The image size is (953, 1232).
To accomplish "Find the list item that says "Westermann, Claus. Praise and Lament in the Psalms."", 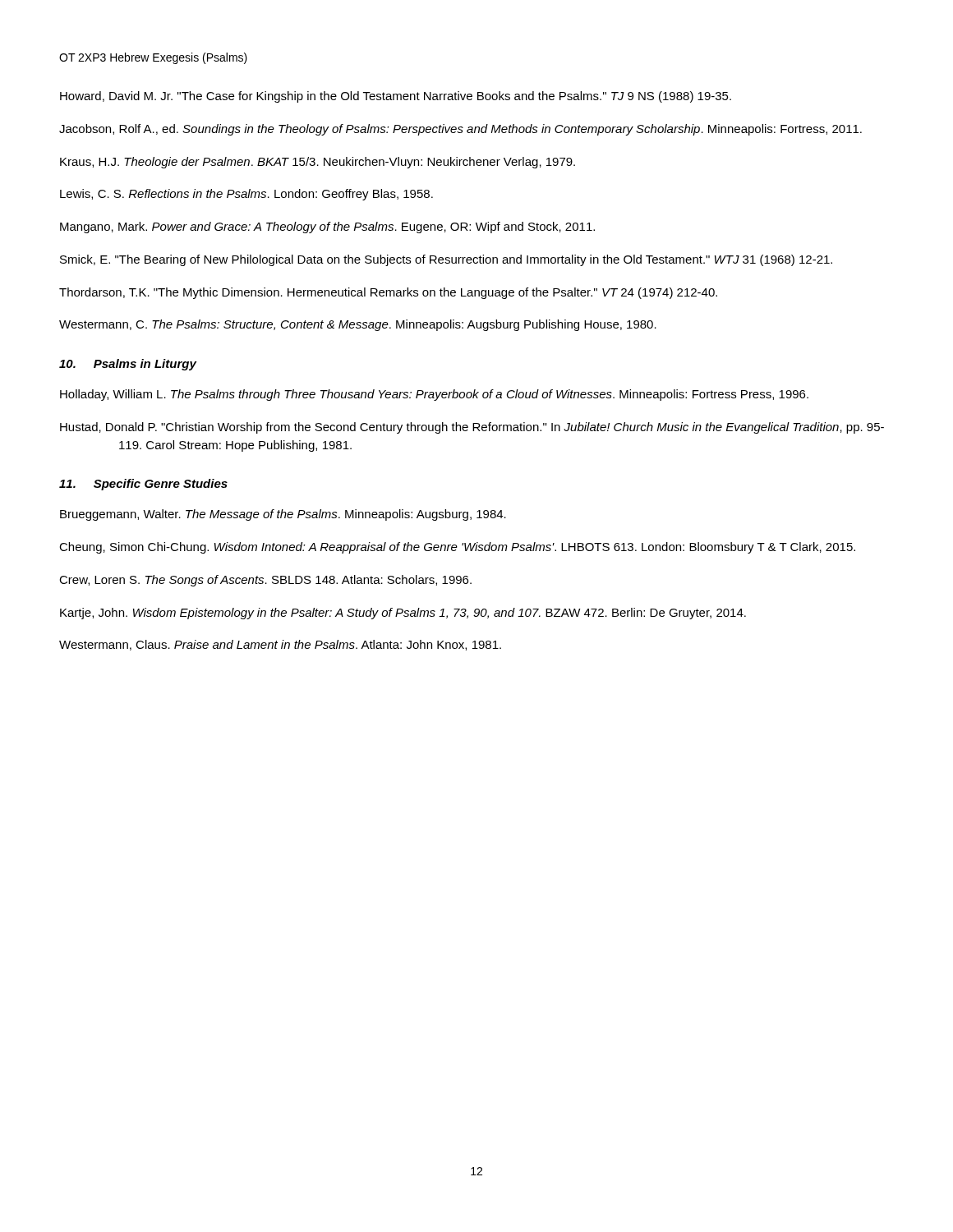I will click(476, 645).
